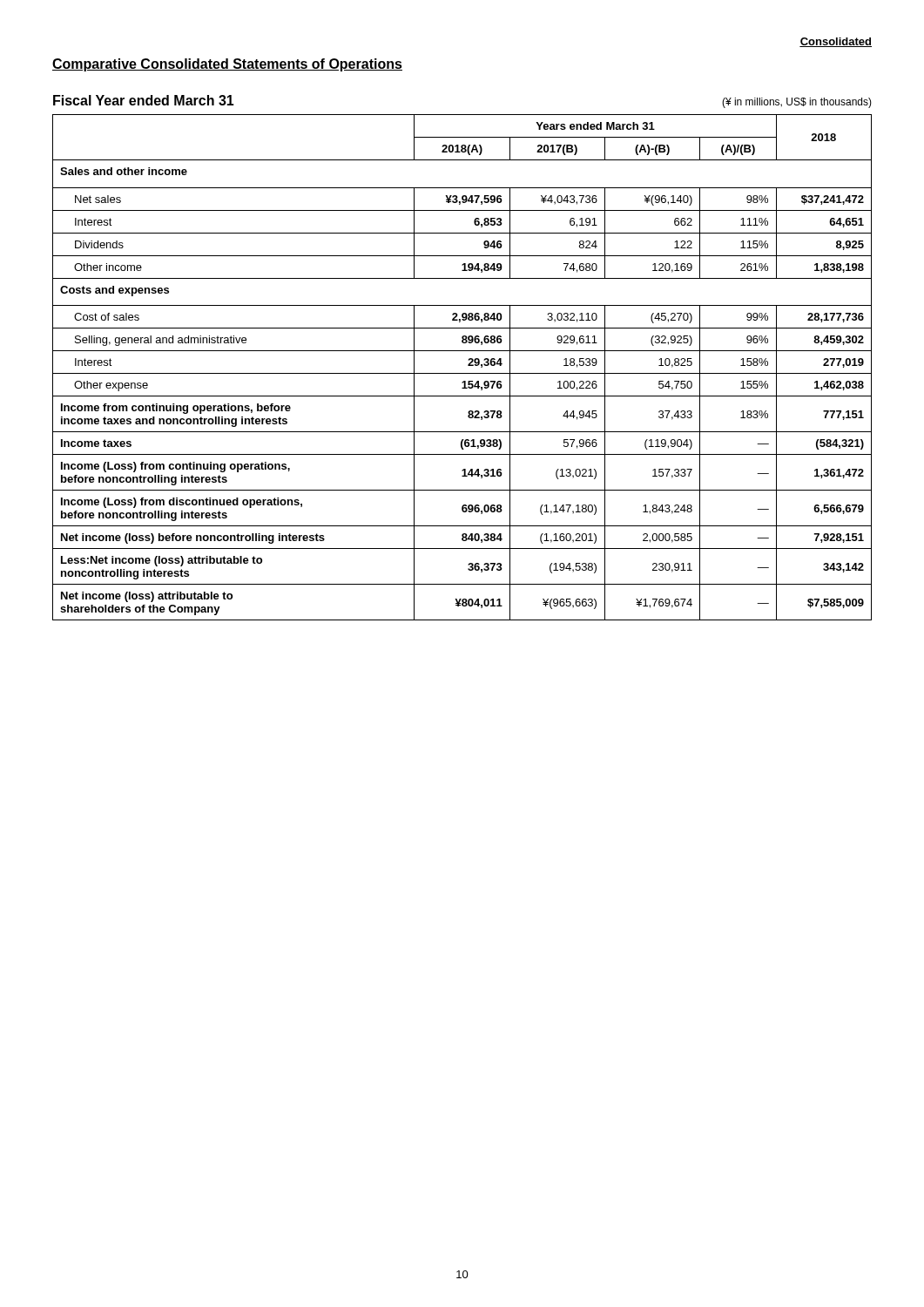
Task: Locate the section header that reads "Fiscal Year ended March 31"
Action: point(143,101)
